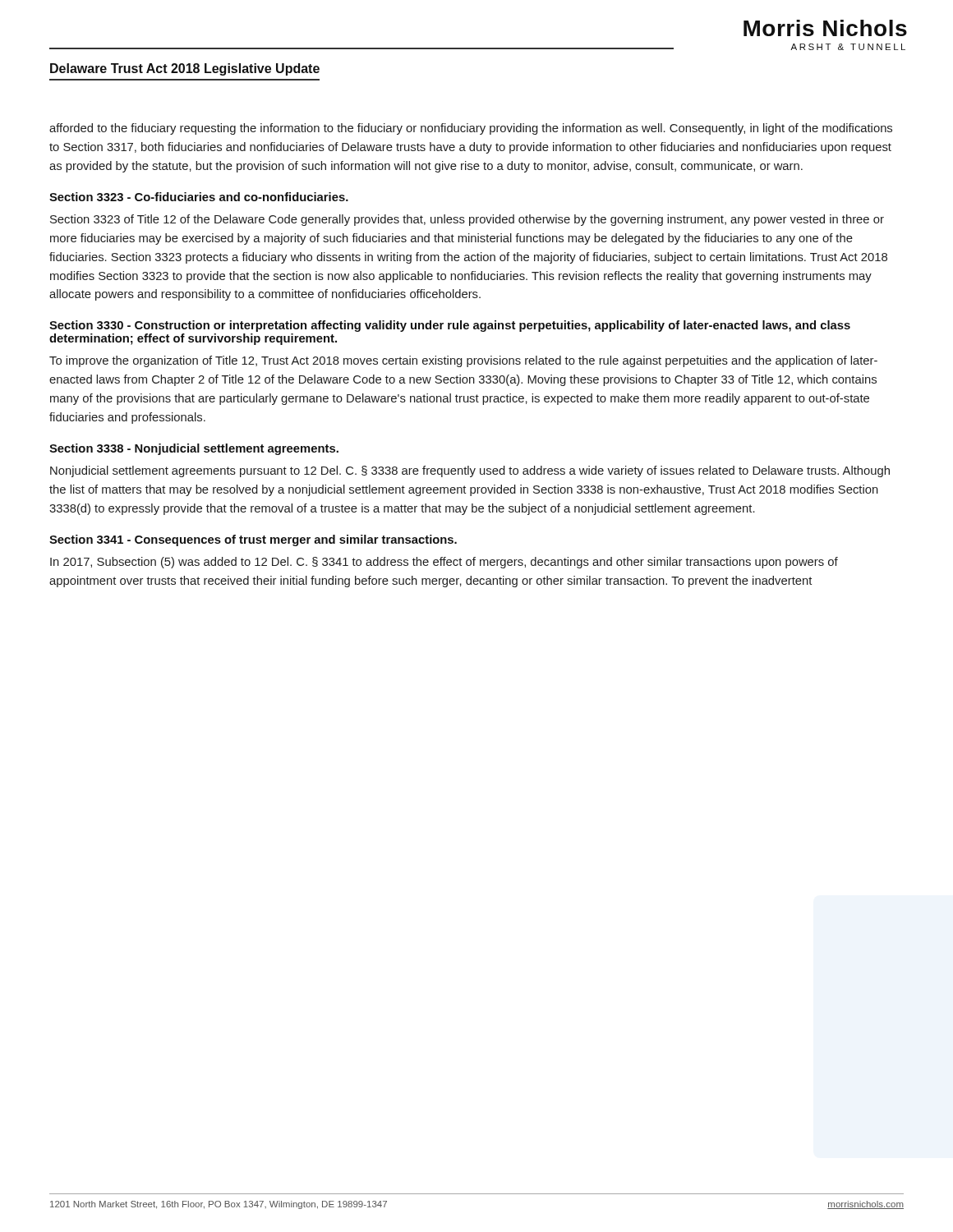The height and width of the screenshot is (1232, 953).
Task: Where is the section header that starts "Section 3323 -"?
Action: tap(199, 197)
